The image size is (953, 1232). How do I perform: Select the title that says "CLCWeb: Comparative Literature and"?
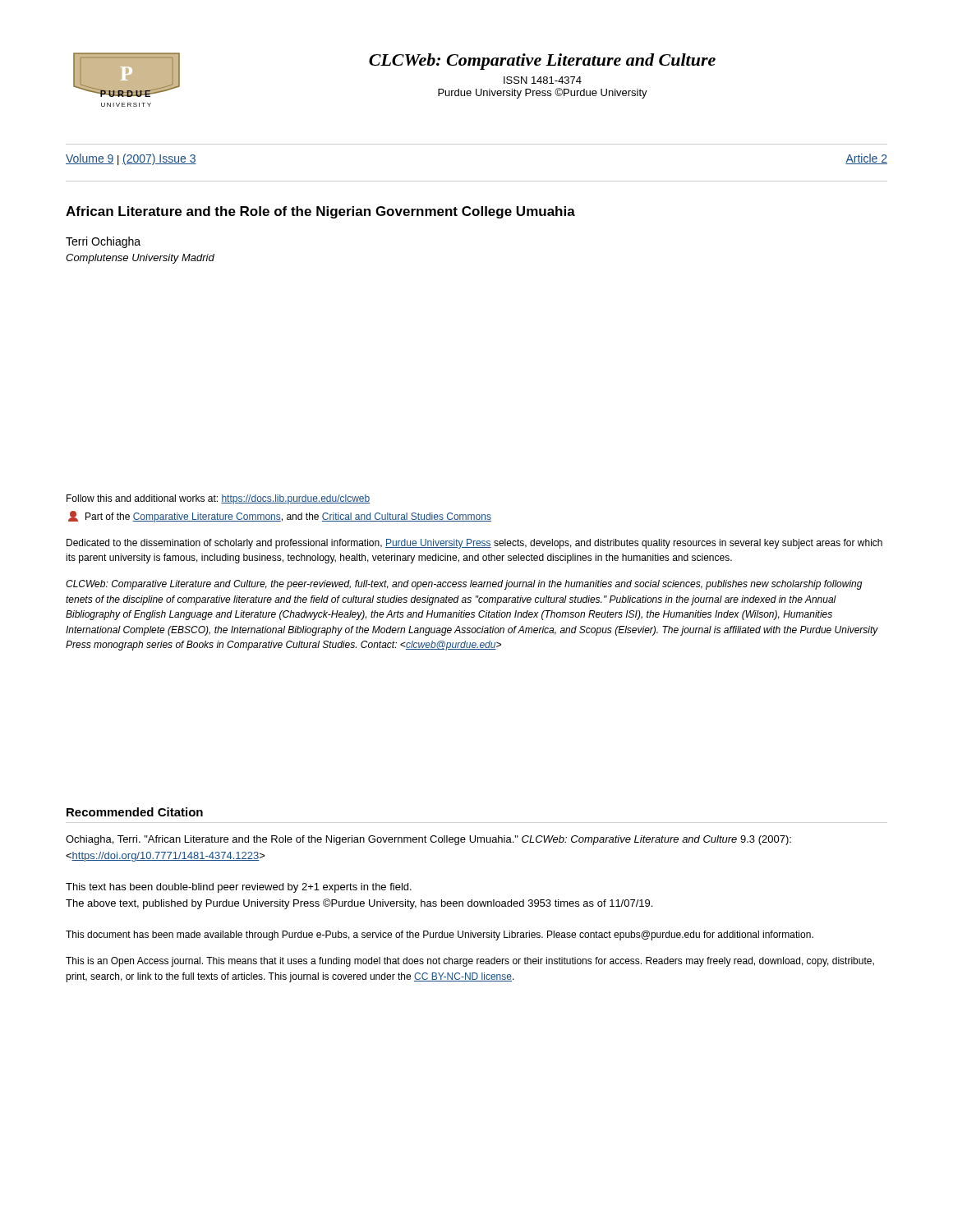542,60
